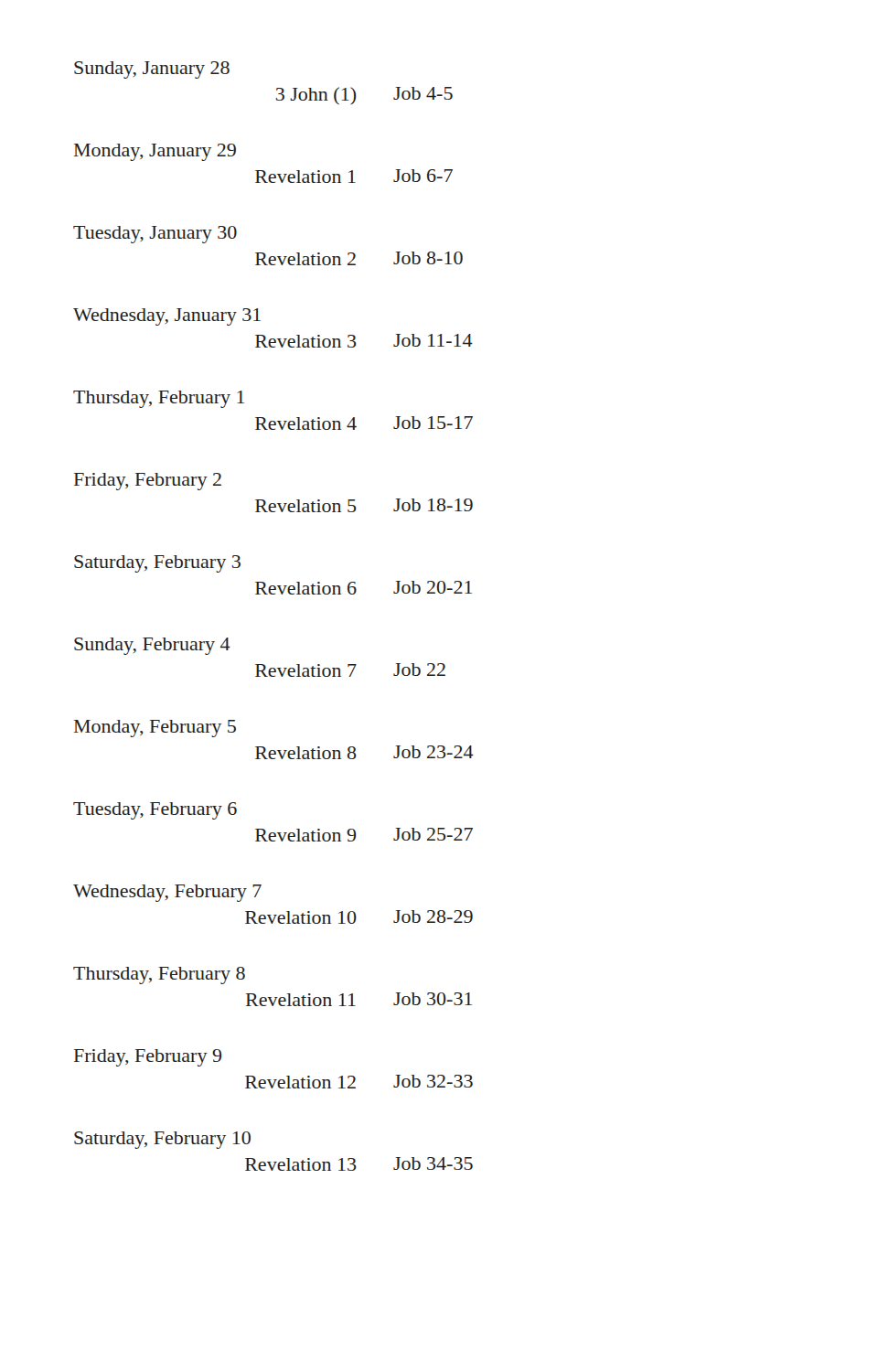
Task: Click on the passage starting "Sunday, February 4 Revelation 7"
Action: (316, 657)
